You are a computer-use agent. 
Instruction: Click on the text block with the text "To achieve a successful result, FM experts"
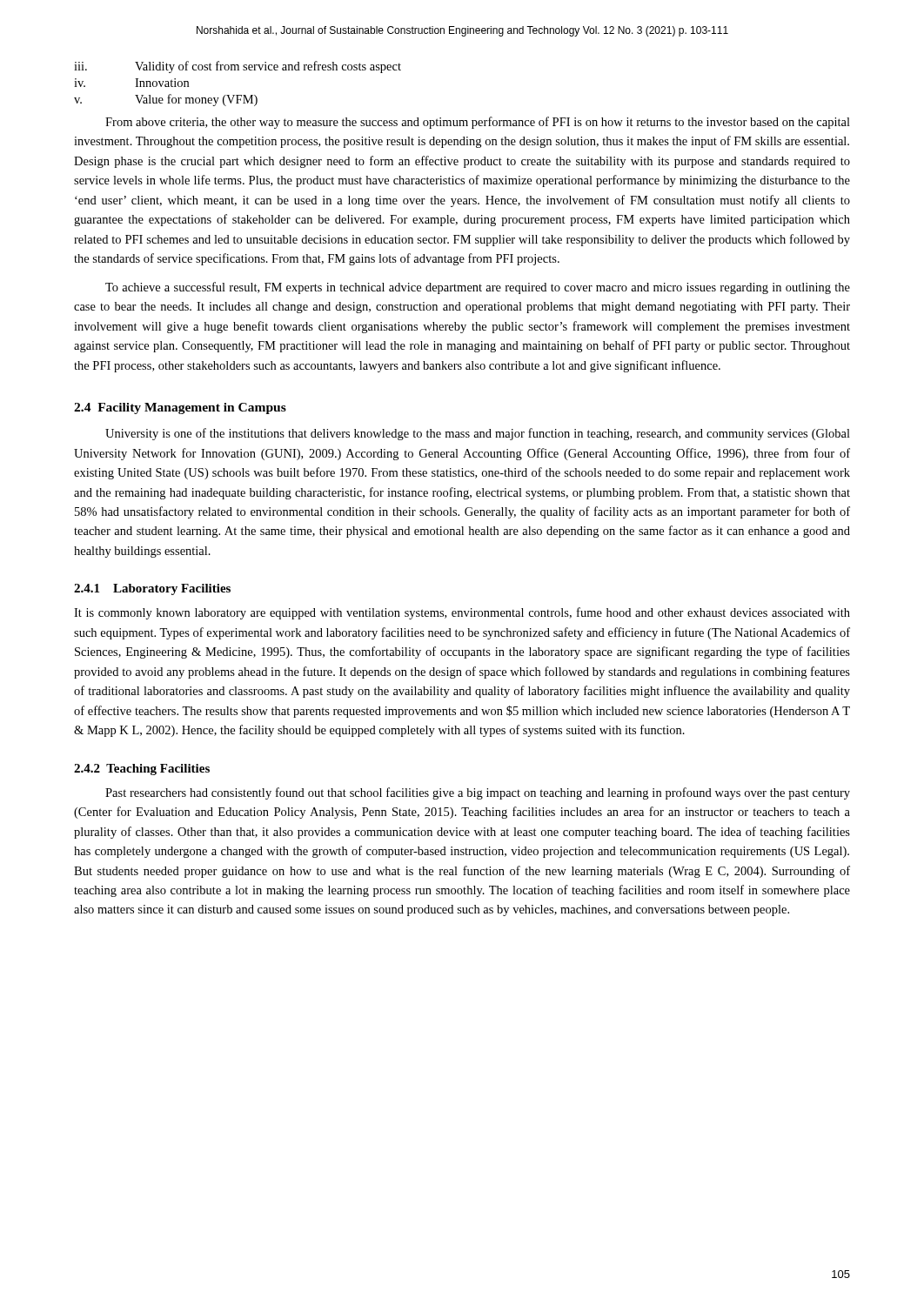point(462,326)
